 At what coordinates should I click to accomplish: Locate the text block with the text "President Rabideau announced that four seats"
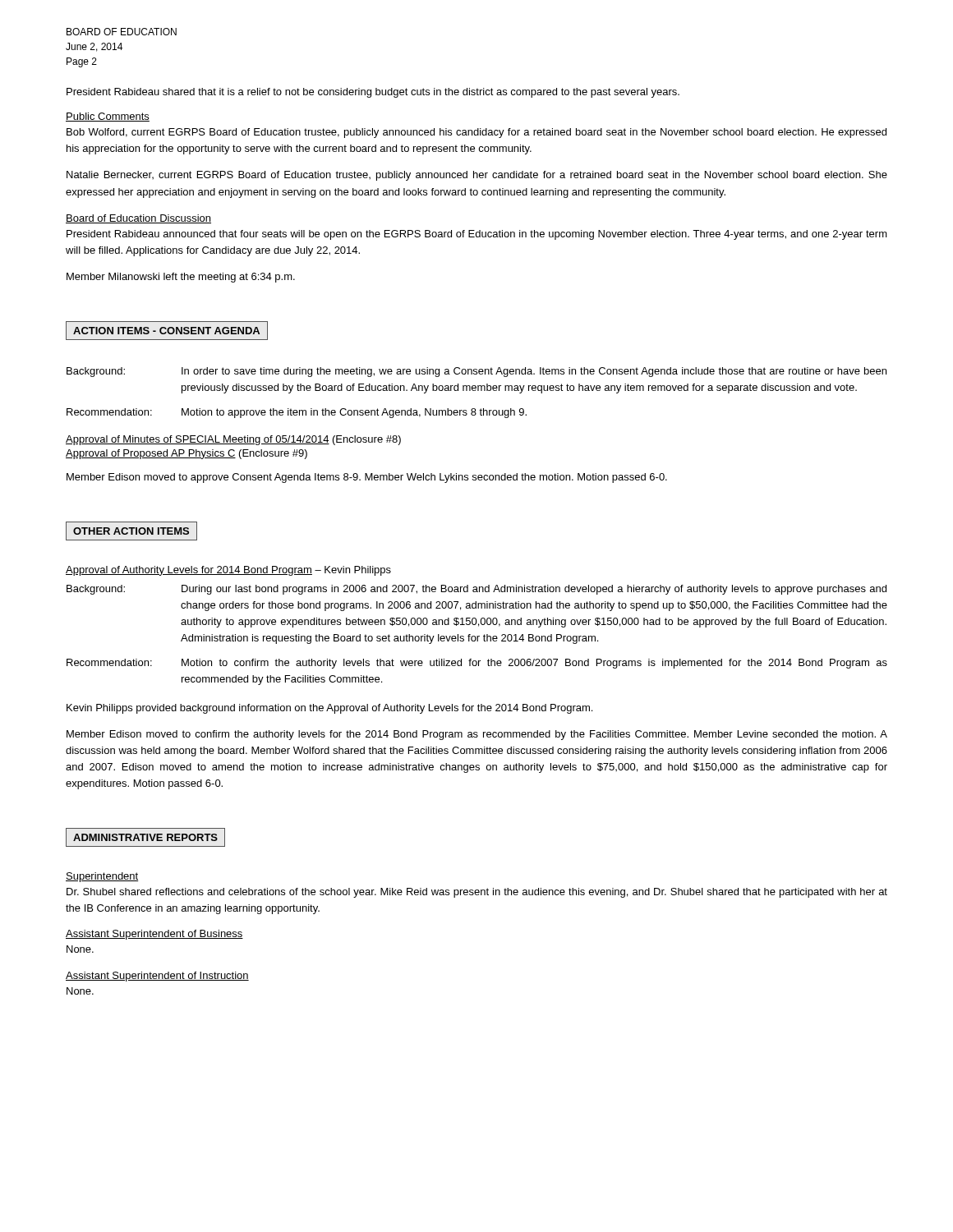(x=476, y=242)
